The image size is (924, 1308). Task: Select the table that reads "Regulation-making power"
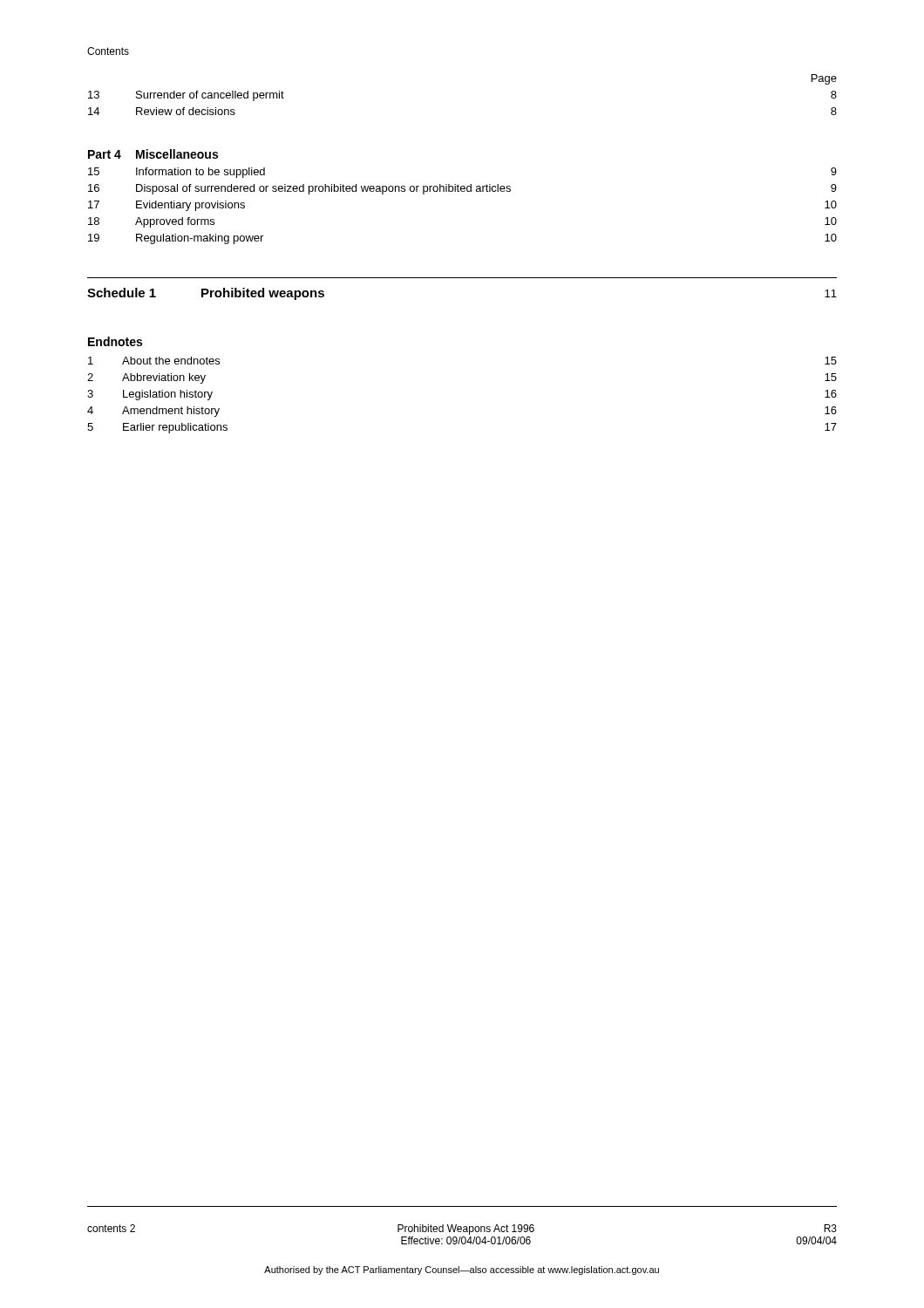[462, 205]
